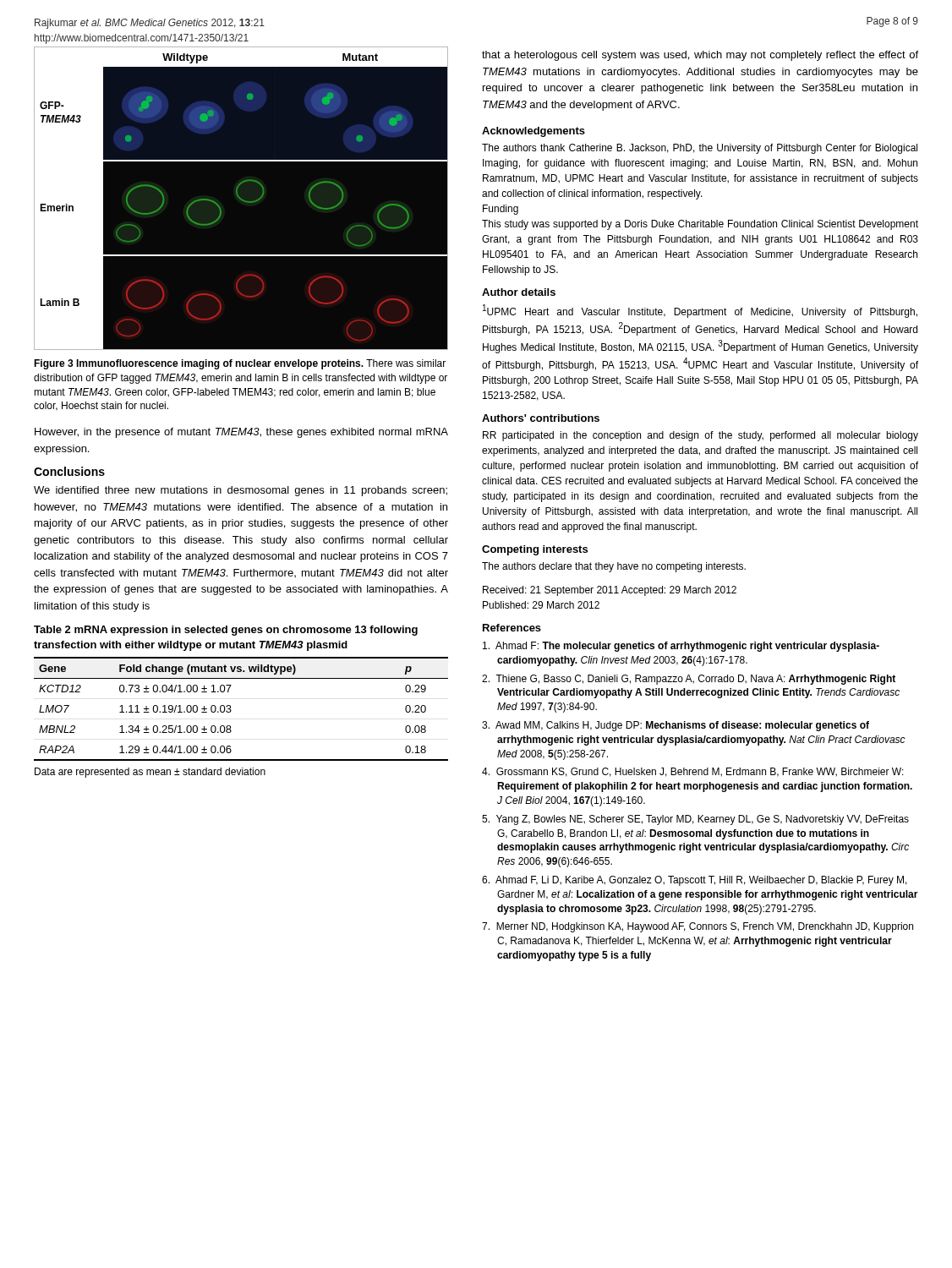Image resolution: width=952 pixels, height=1268 pixels.
Task: Point to the block beginning "RR participated in the conception and"
Action: tap(700, 481)
